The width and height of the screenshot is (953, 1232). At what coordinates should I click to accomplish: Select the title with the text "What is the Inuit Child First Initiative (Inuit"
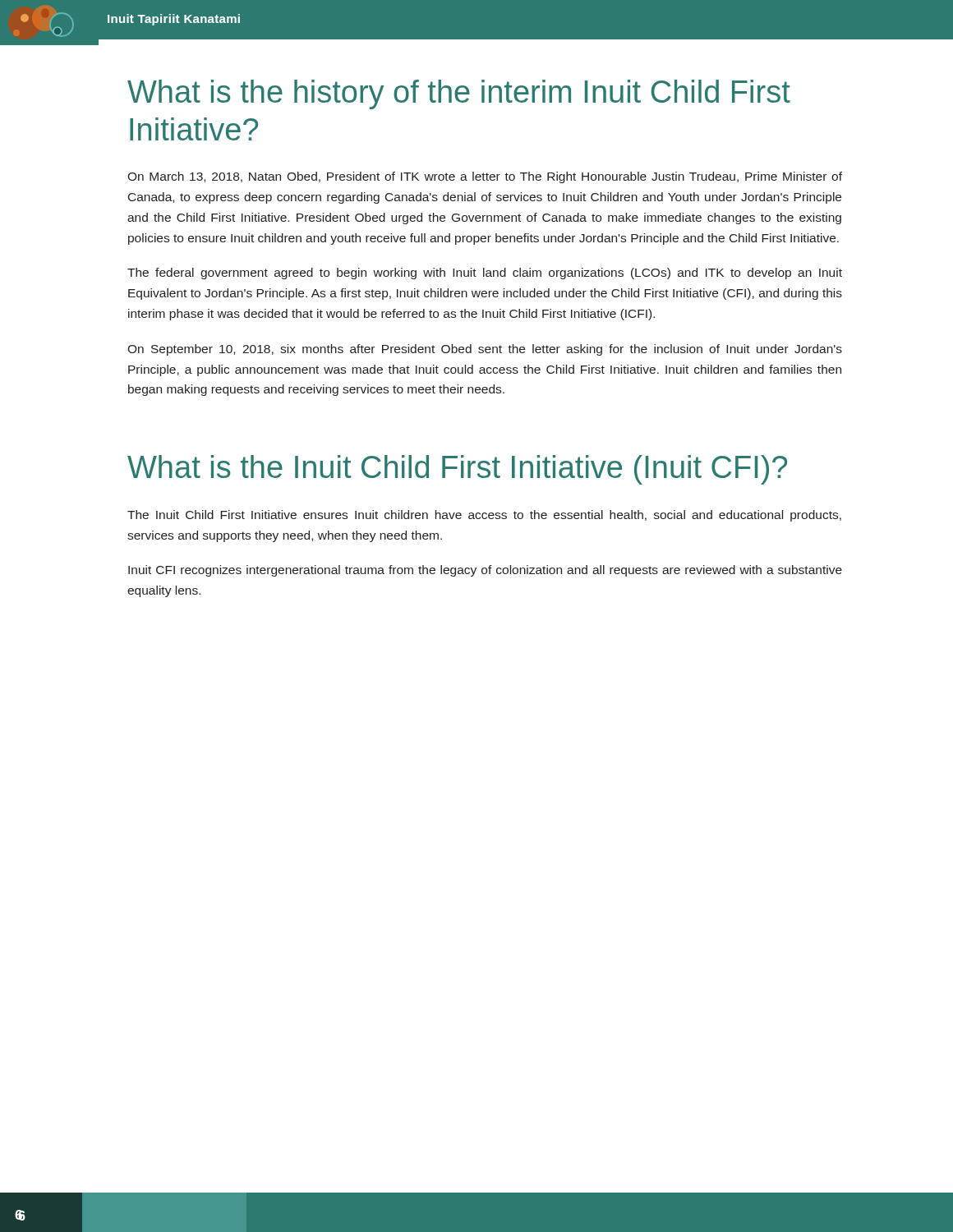click(458, 467)
